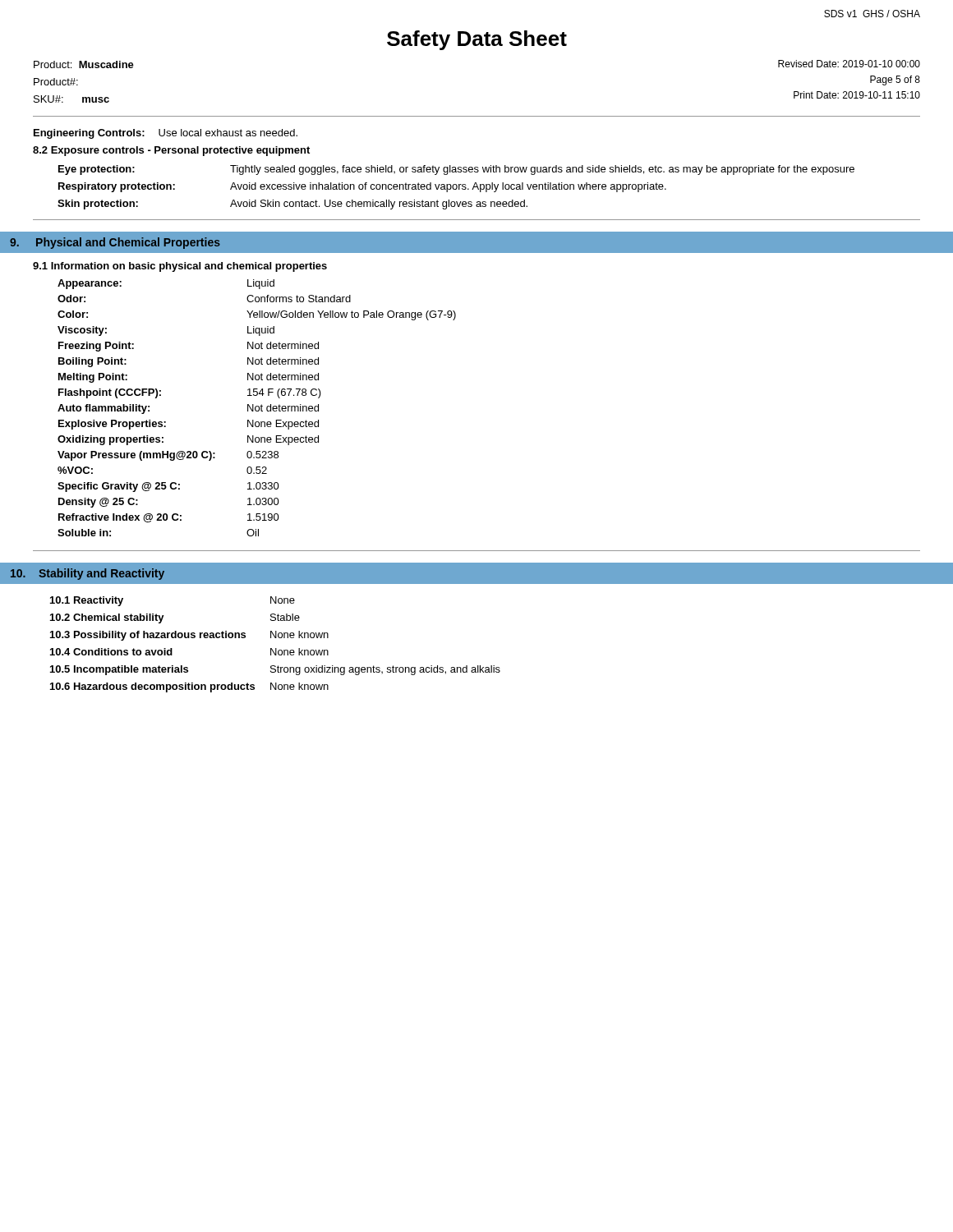
Task: Find the text containing "Conforms to Standard"
Action: [x=299, y=299]
